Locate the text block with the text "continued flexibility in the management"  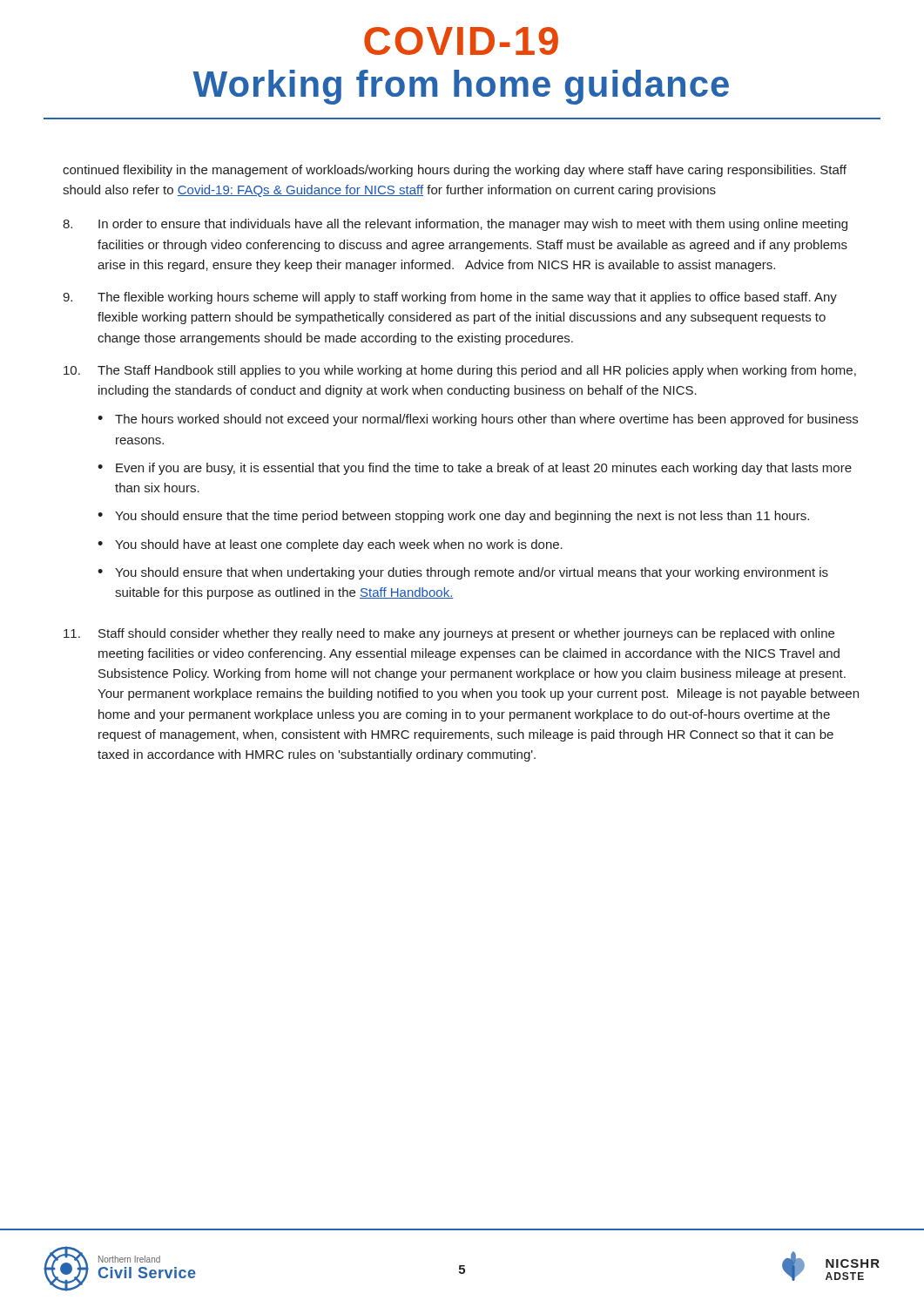455,180
